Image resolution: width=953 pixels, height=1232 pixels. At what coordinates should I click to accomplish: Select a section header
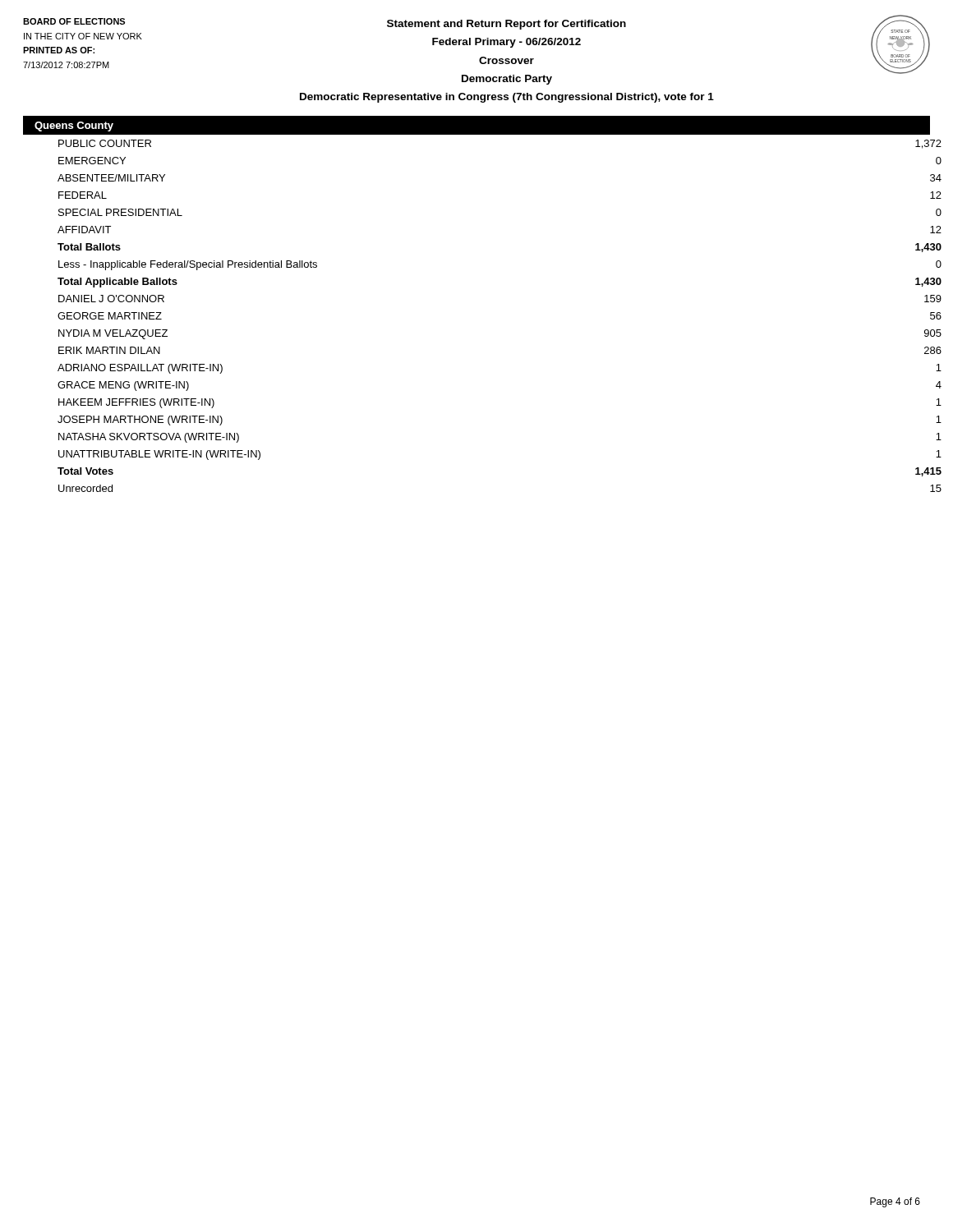(x=74, y=126)
